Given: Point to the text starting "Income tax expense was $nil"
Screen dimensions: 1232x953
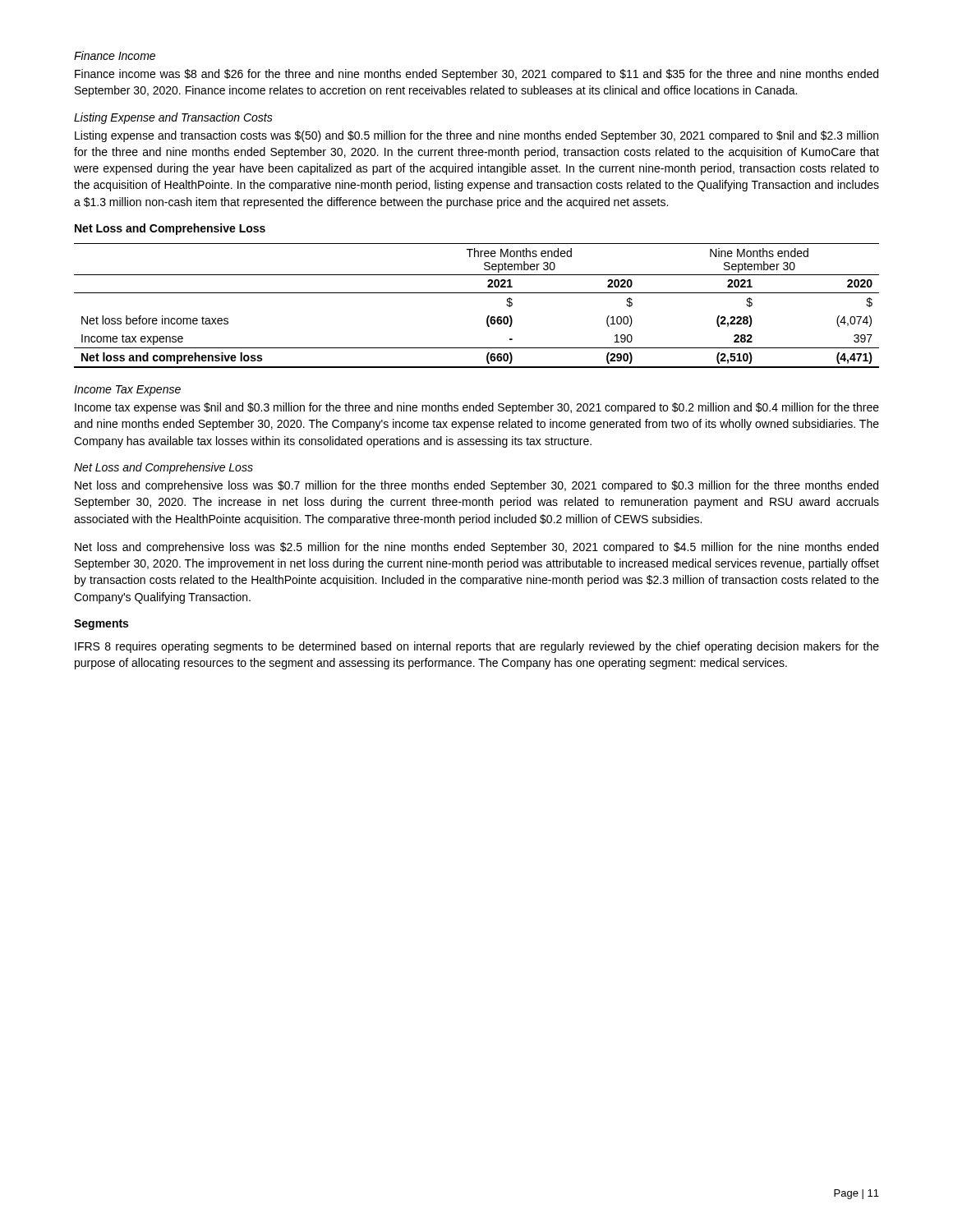Looking at the screenshot, I should click(x=476, y=424).
